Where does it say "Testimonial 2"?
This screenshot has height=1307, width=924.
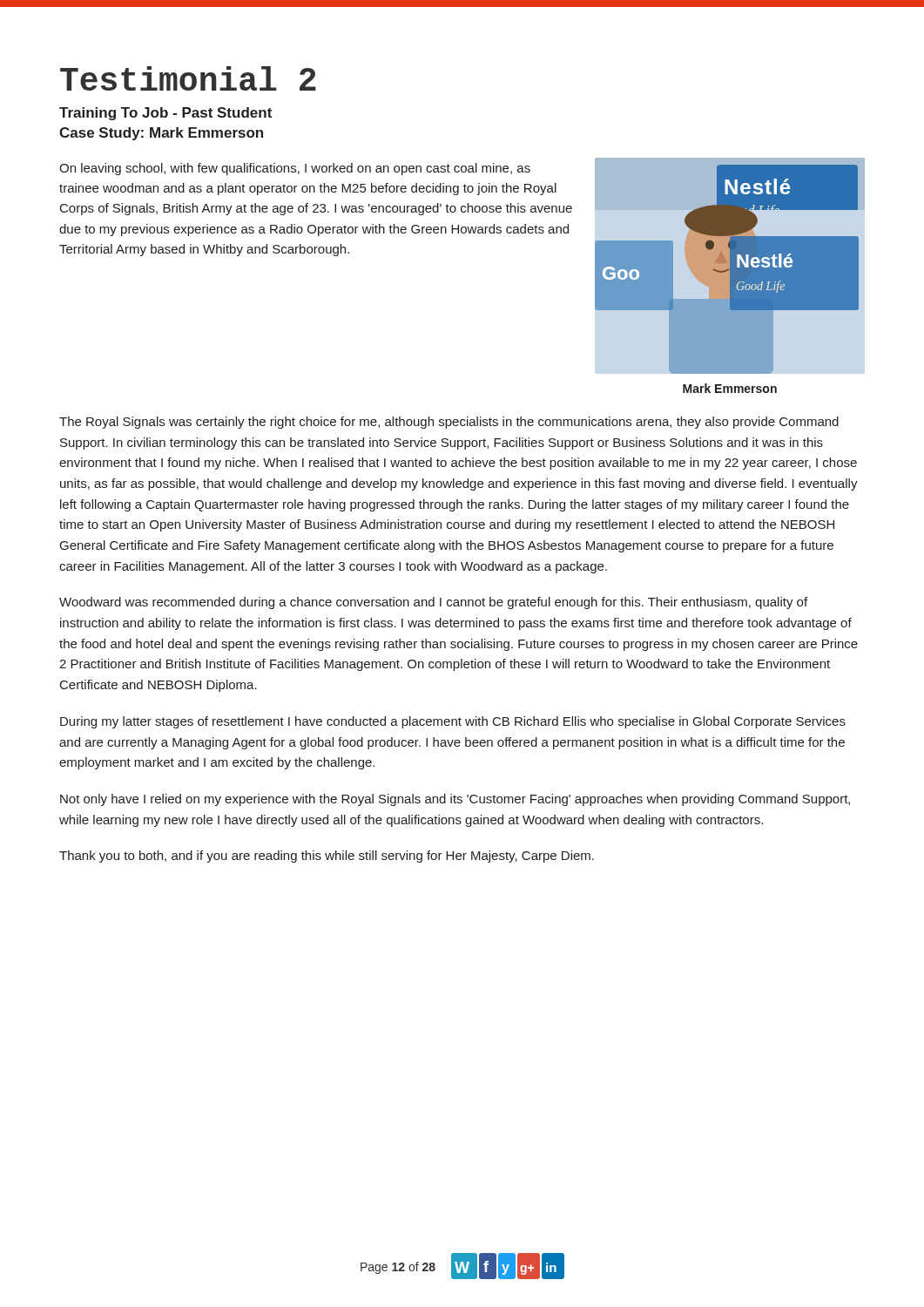[x=188, y=81]
